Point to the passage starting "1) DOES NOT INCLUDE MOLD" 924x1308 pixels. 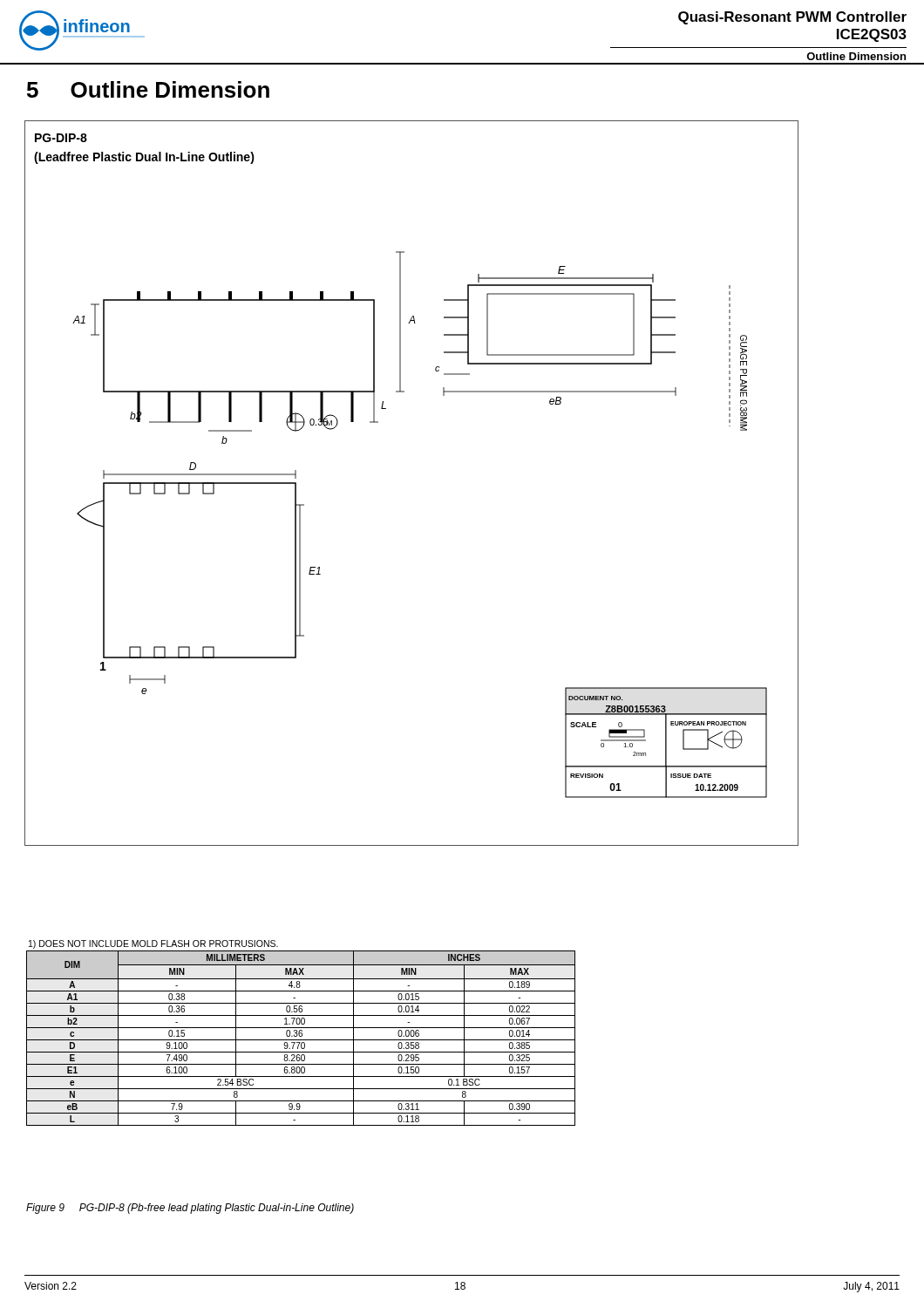tap(153, 943)
